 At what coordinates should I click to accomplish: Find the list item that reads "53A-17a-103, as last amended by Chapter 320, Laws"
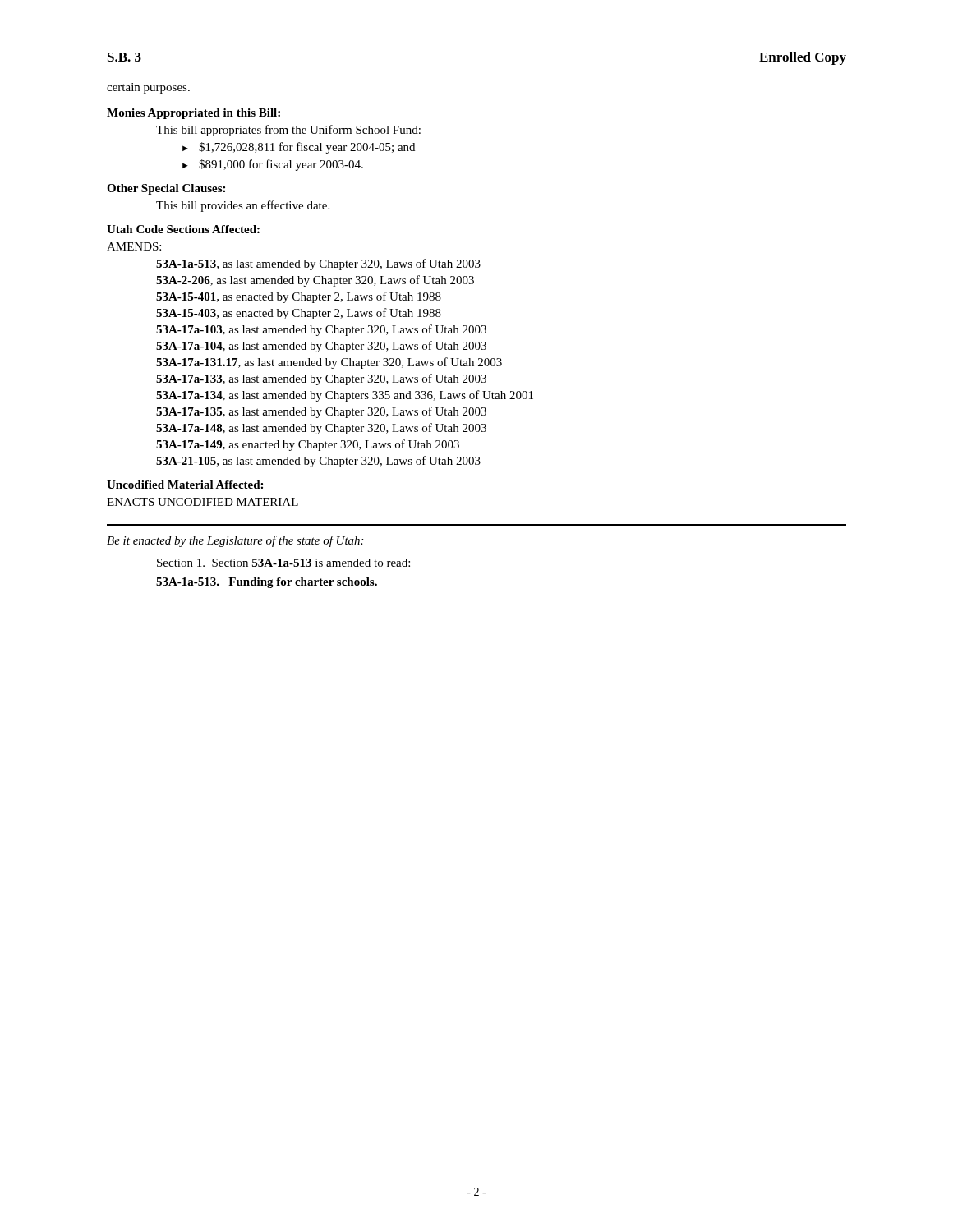click(x=321, y=329)
